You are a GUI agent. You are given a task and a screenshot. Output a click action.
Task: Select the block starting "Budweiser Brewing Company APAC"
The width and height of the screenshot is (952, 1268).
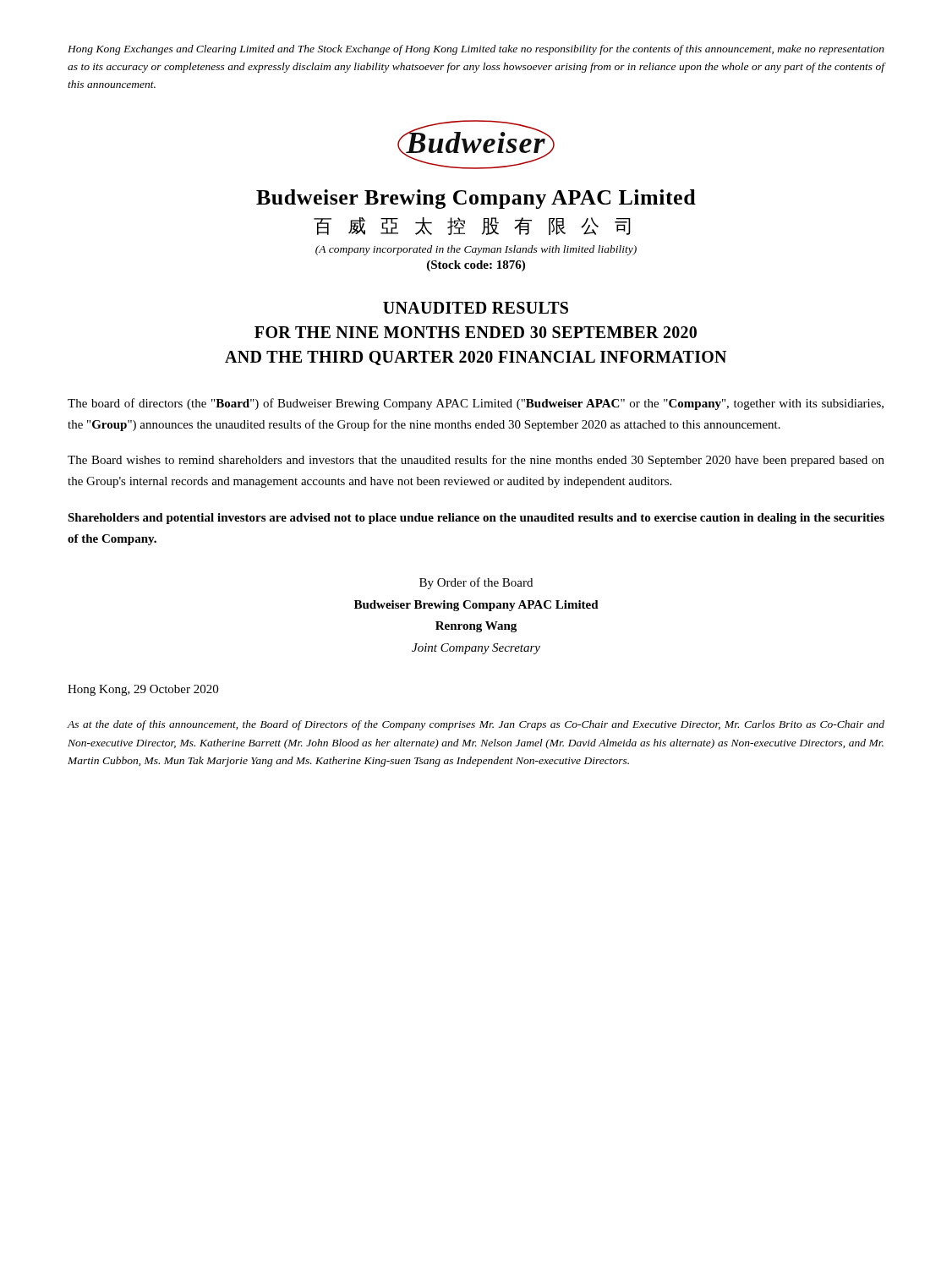[476, 228]
